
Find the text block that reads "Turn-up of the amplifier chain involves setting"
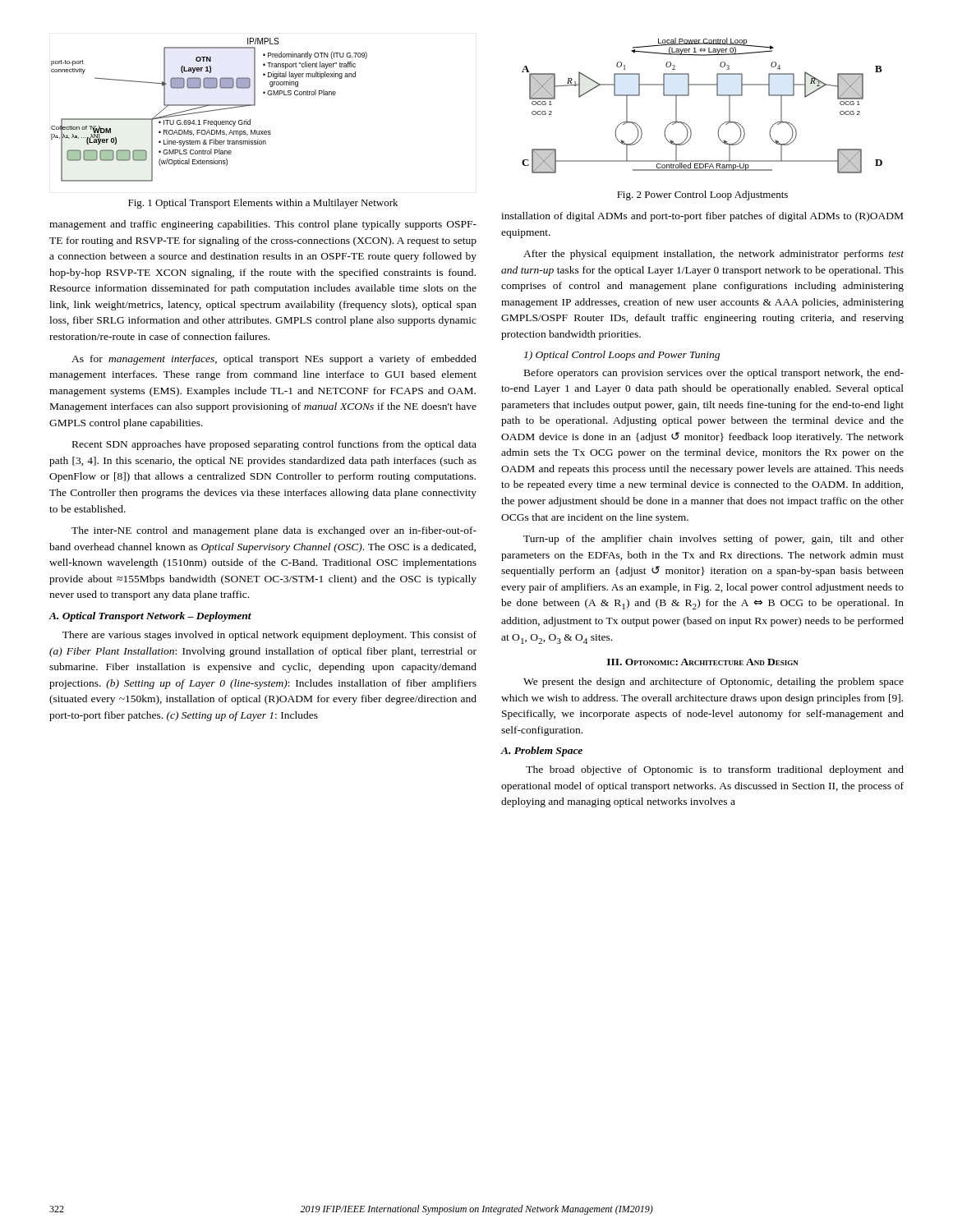(x=702, y=589)
